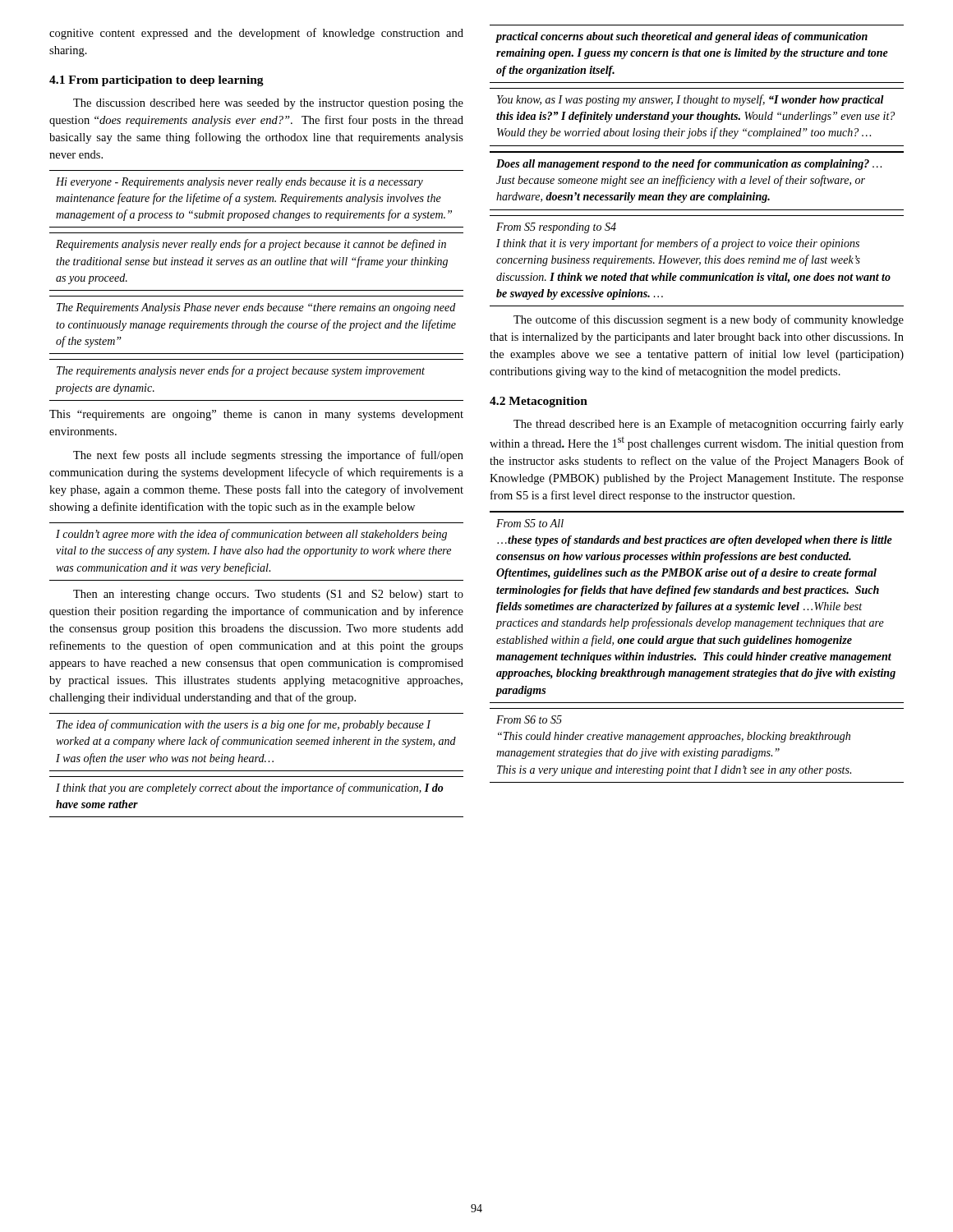
Task: Locate the block of text that opens with "The next few posts all"
Action: click(x=256, y=481)
